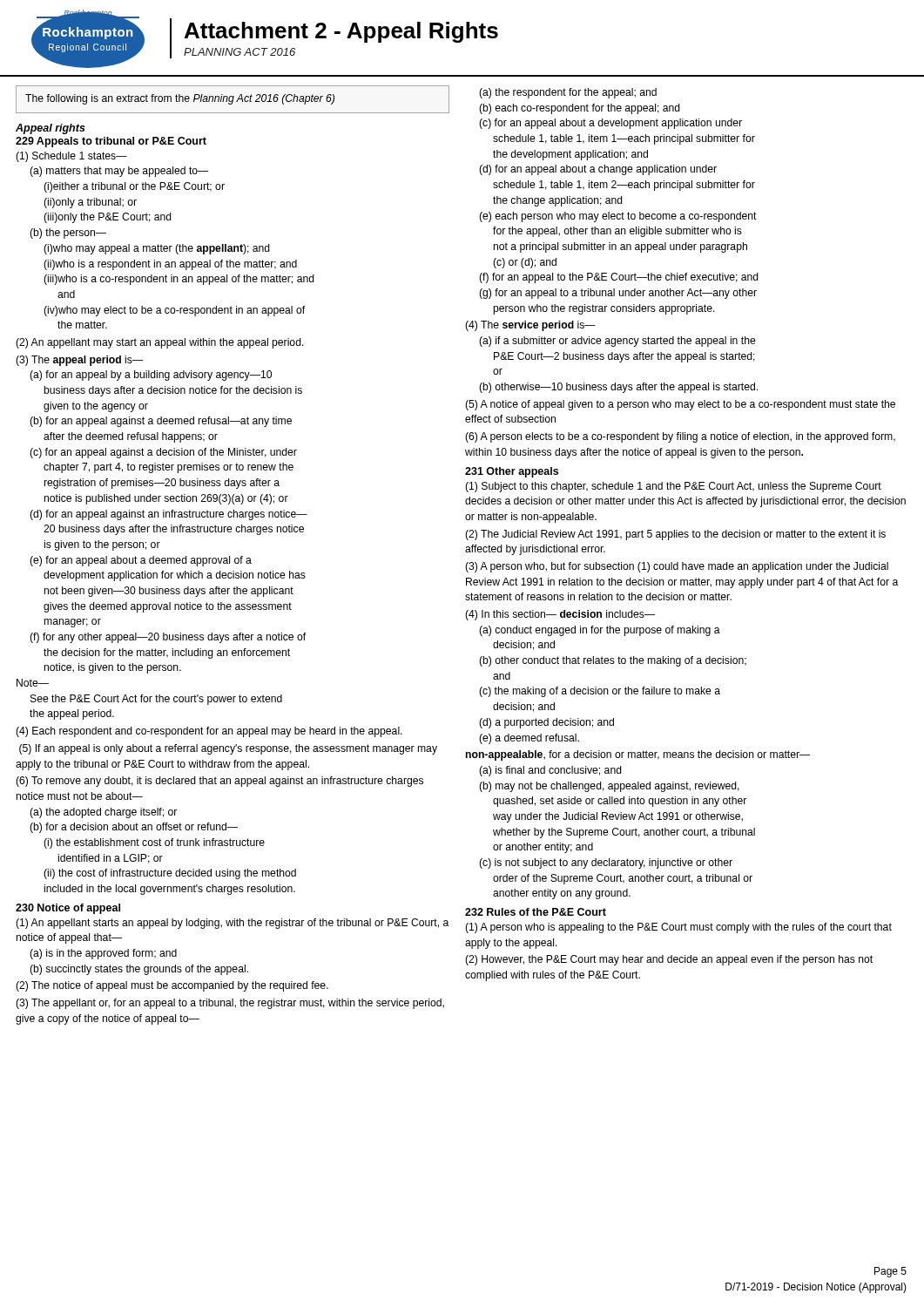
Task: Select the text block starting "231 Other appeals"
Action: [512, 471]
